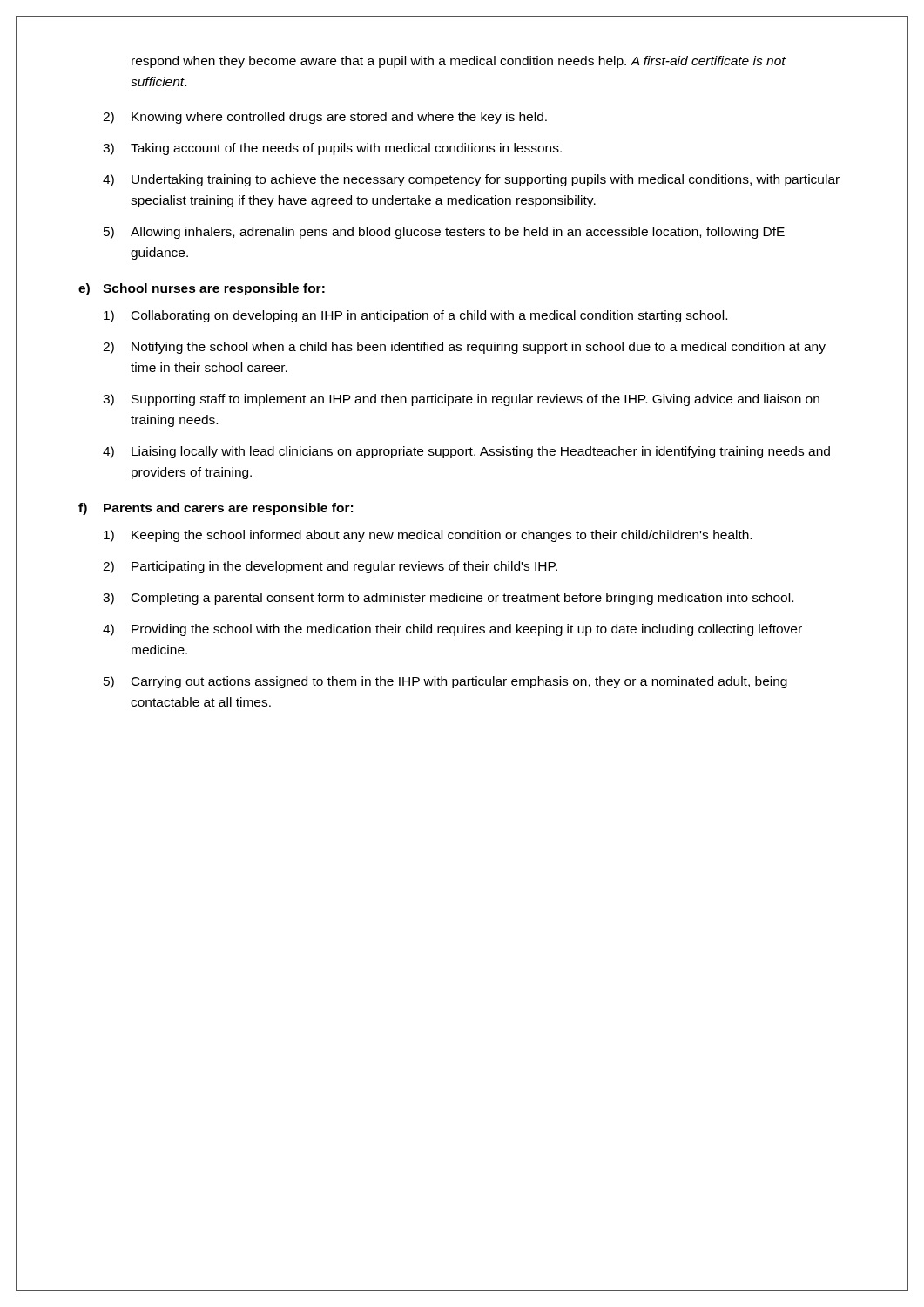The width and height of the screenshot is (924, 1307).
Task: Find the list item with the text "5) Allowing inhalers, adrenalin pens and"
Action: [x=474, y=242]
